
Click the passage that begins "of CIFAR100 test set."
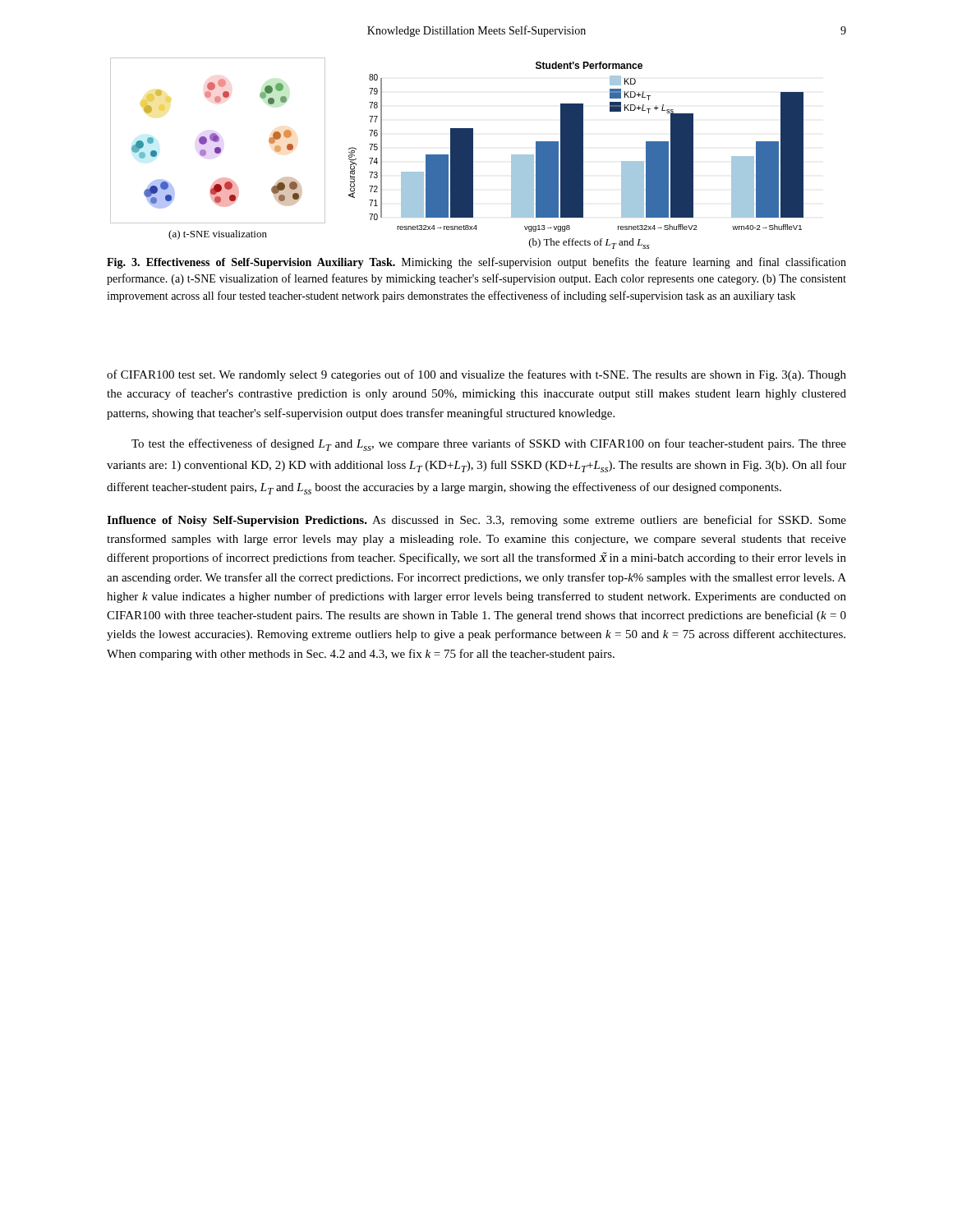click(x=476, y=394)
